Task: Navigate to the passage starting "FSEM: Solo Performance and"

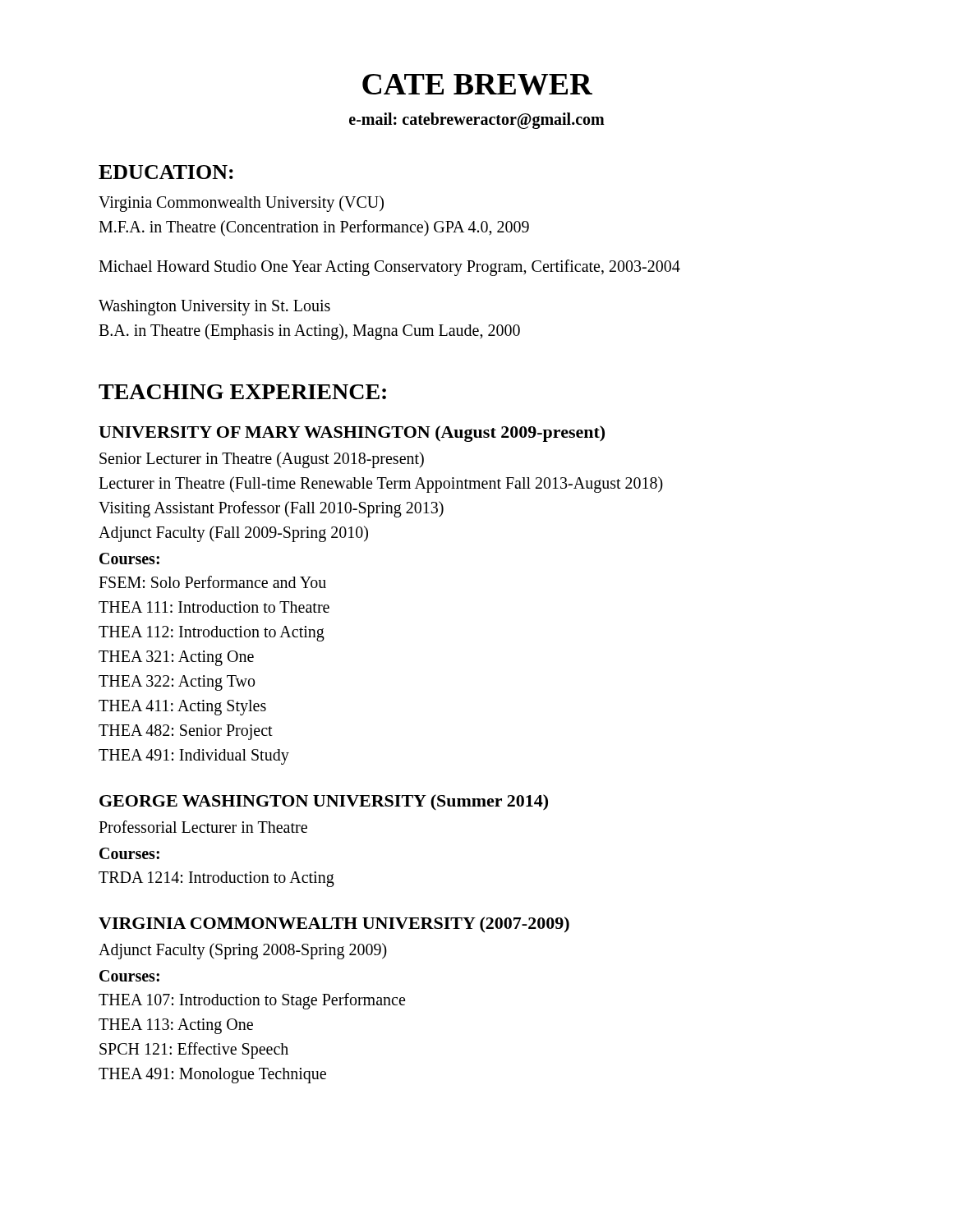Action: pos(212,582)
